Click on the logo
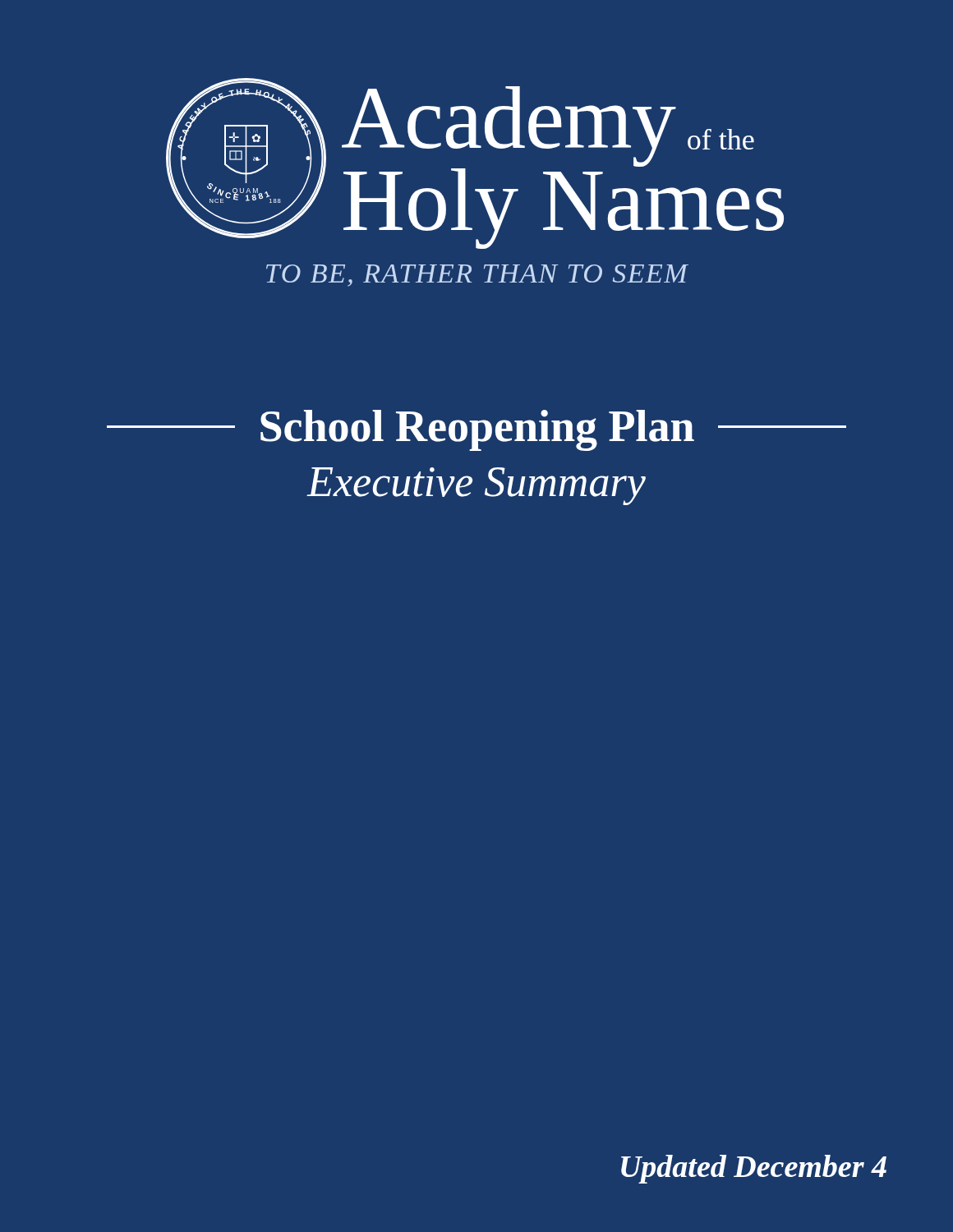Image resolution: width=953 pixels, height=1232 pixels. 246,159
